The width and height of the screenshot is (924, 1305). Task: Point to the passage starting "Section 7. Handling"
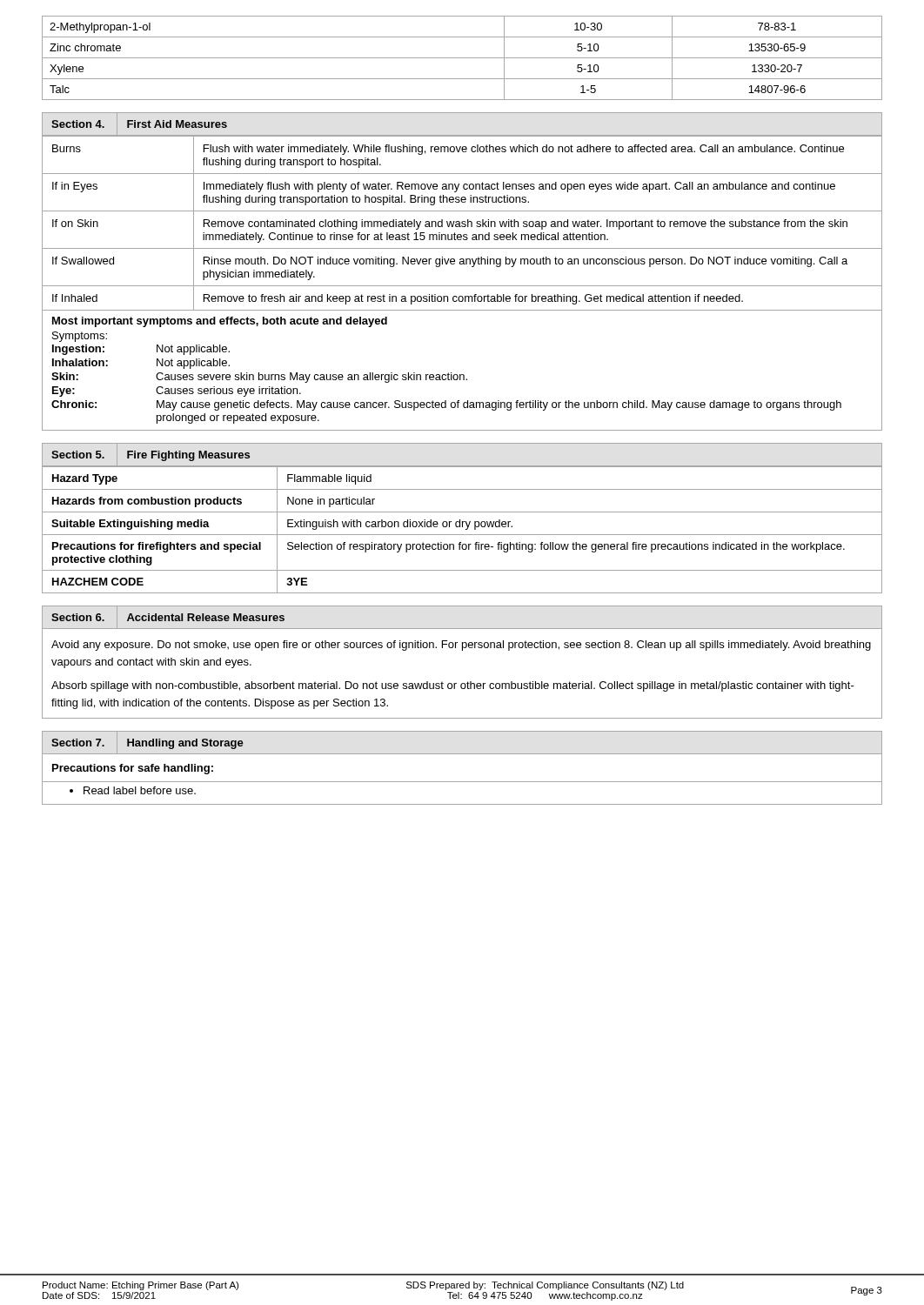coord(462,743)
